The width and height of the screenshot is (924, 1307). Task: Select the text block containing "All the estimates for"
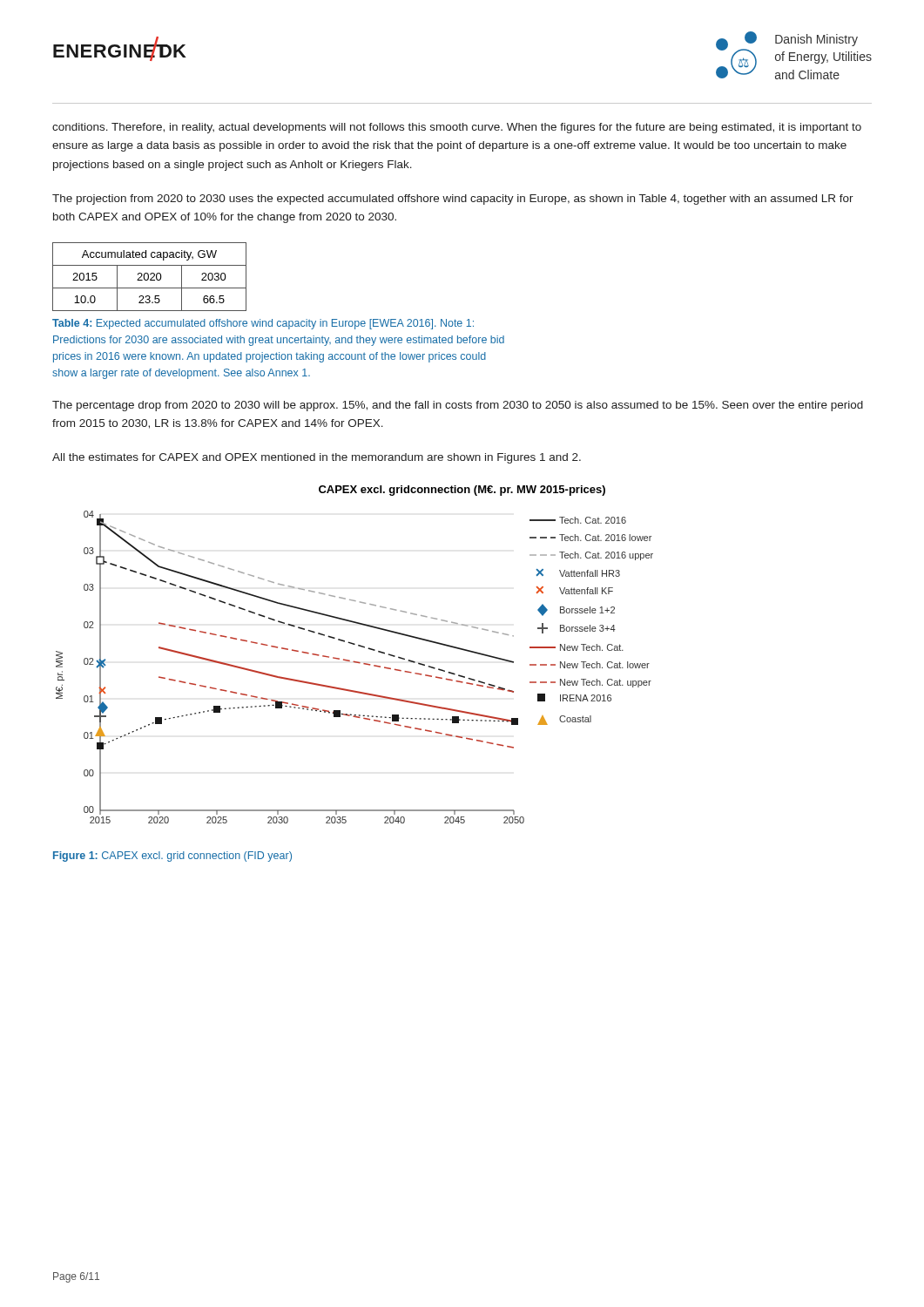click(x=317, y=457)
